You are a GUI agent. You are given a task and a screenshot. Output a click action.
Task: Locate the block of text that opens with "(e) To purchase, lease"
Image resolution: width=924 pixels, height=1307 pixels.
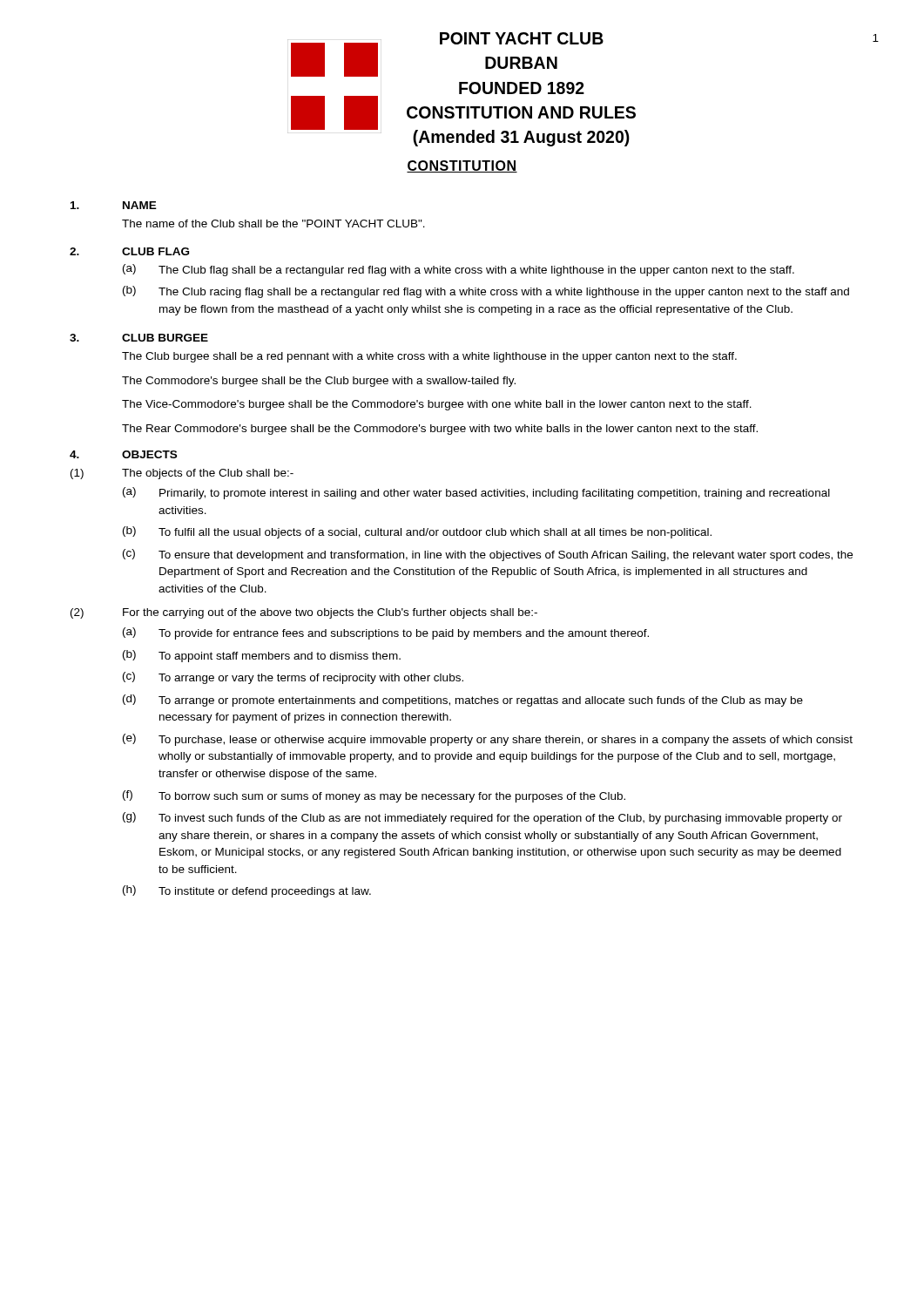point(488,756)
